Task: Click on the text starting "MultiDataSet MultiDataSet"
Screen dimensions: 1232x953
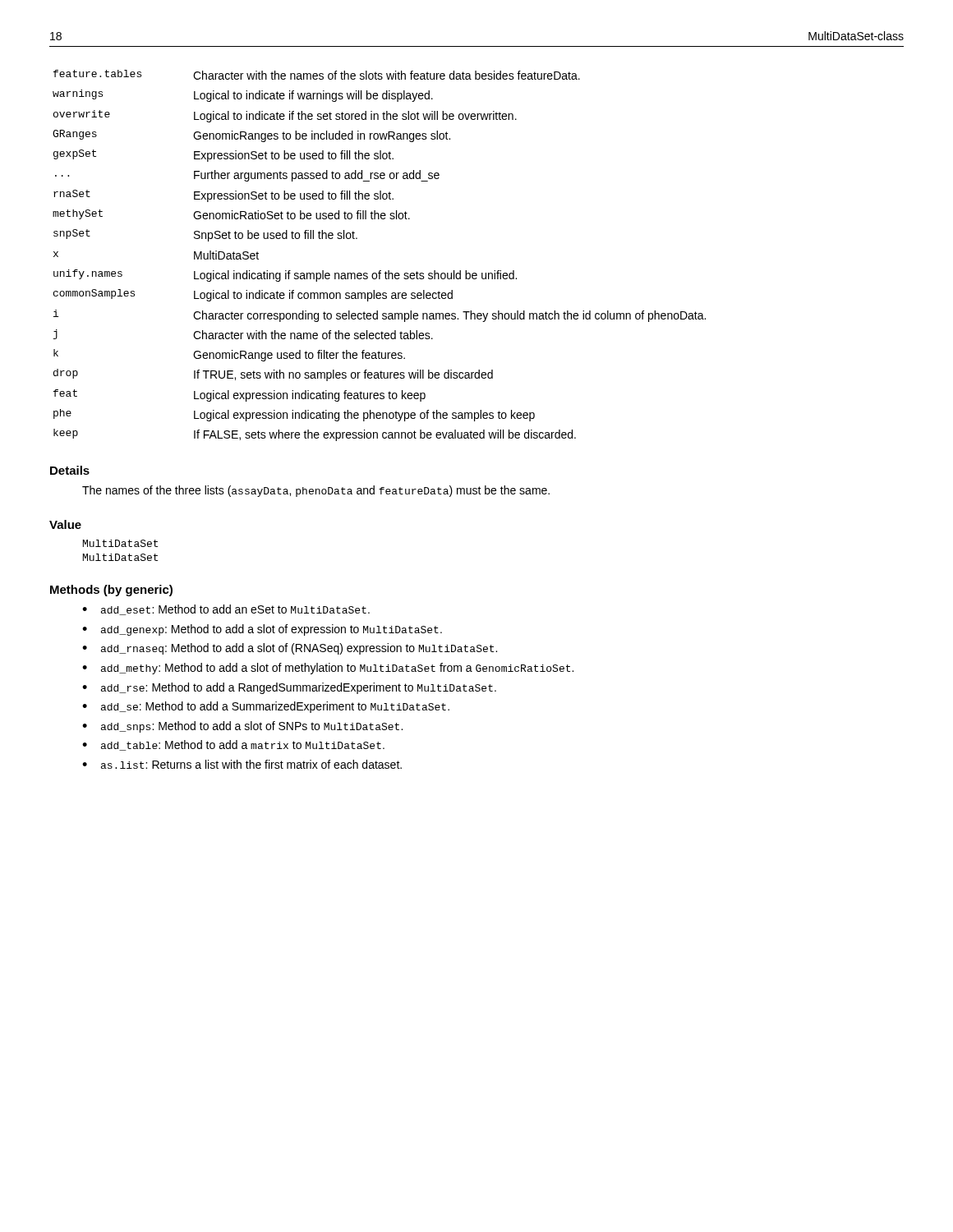Action: [x=121, y=551]
